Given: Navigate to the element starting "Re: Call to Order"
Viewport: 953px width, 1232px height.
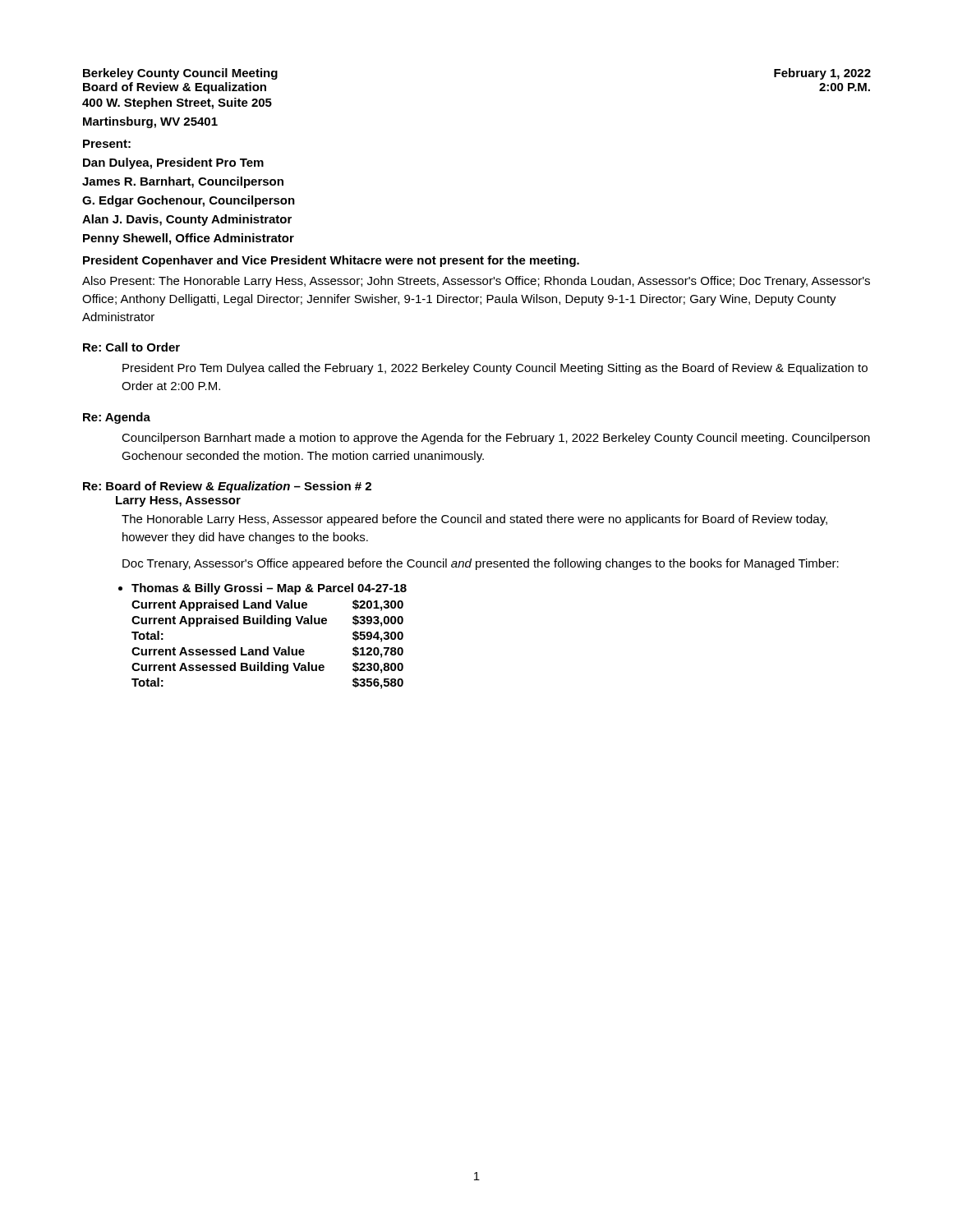Looking at the screenshot, I should pyautogui.click(x=131, y=347).
